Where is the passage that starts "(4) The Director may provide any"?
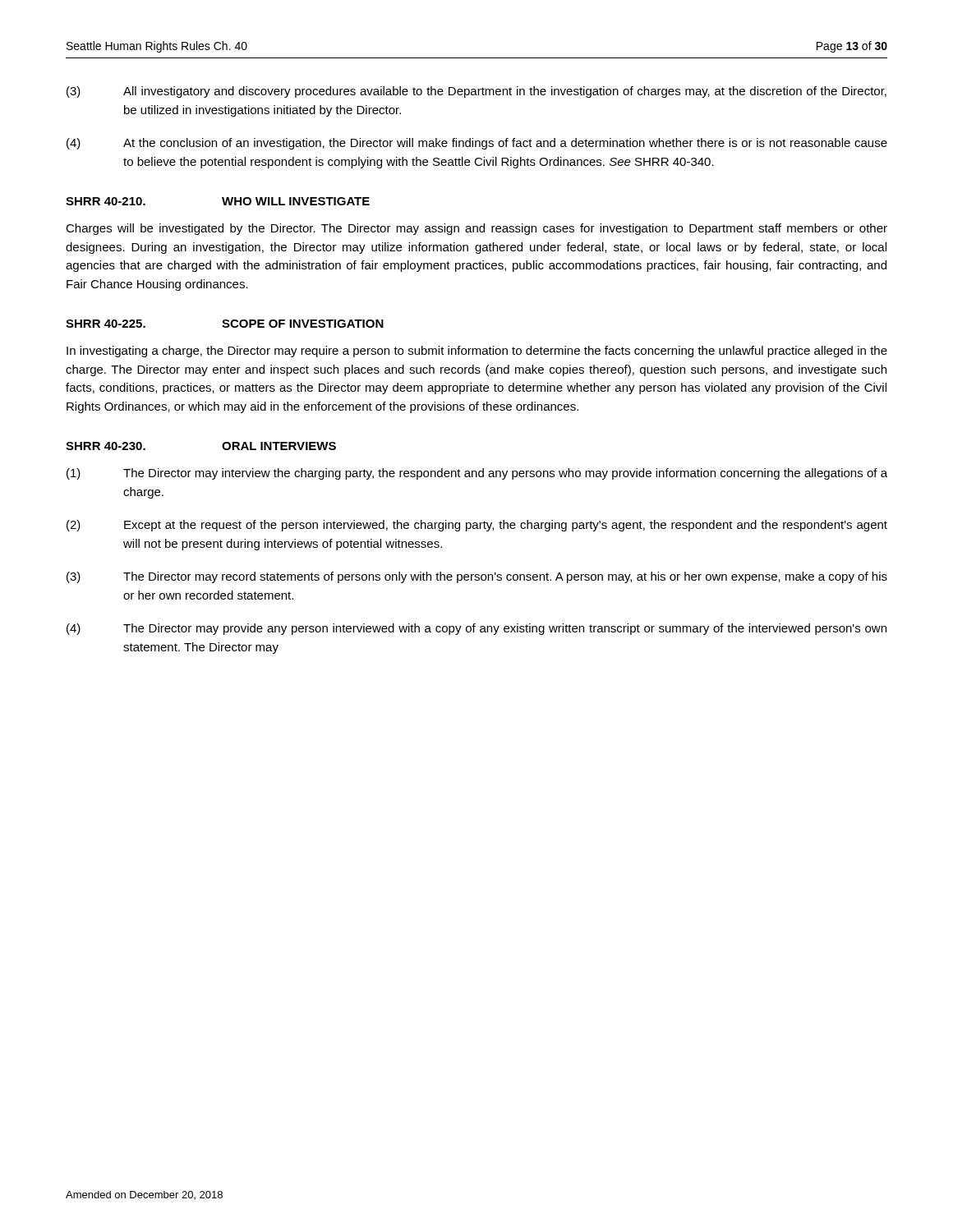Viewport: 953px width, 1232px height. [x=476, y=638]
